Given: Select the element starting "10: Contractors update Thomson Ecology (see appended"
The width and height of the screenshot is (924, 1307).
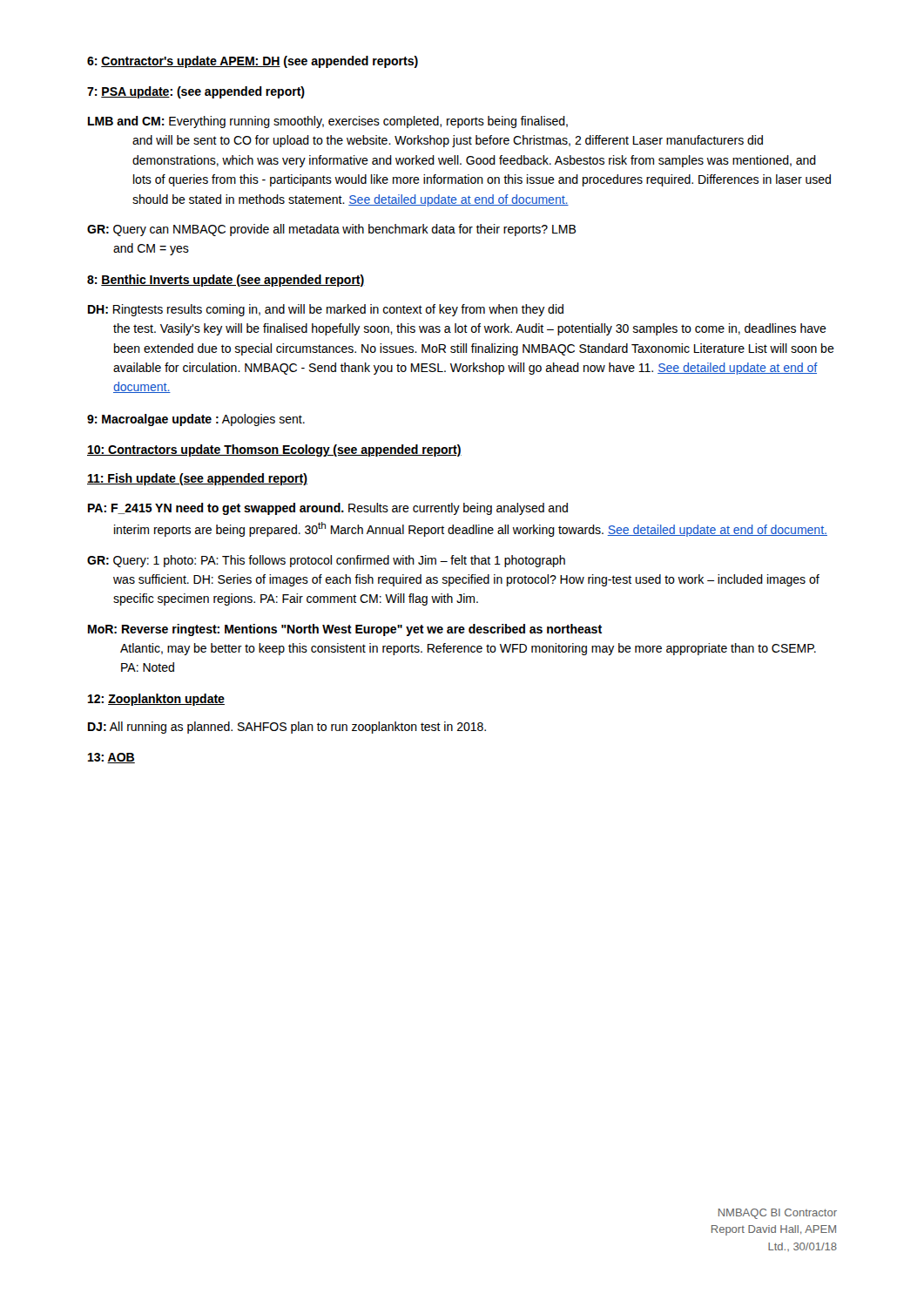Looking at the screenshot, I should [x=274, y=450].
